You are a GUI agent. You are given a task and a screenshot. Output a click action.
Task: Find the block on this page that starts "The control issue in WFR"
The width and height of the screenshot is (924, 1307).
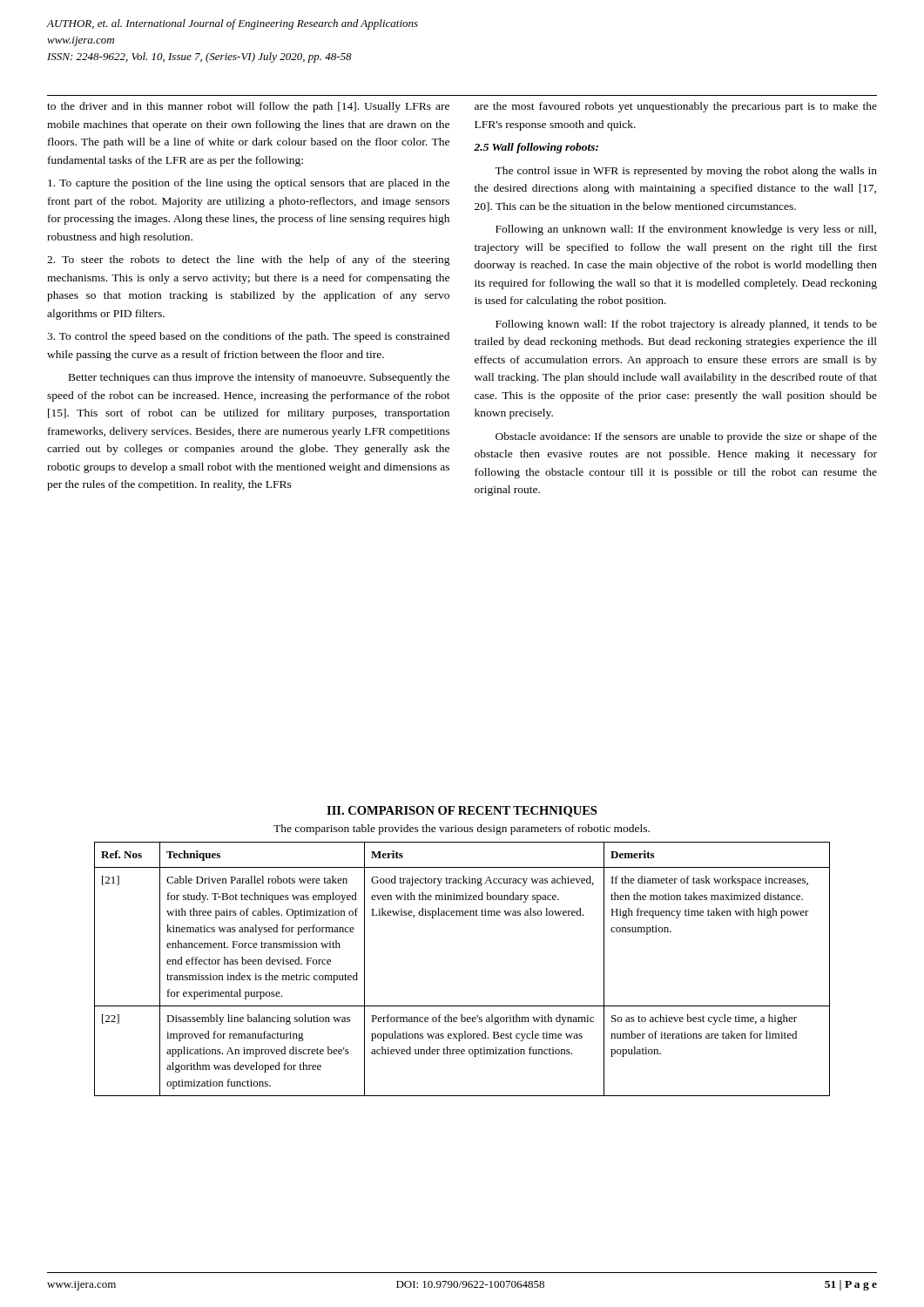[676, 330]
